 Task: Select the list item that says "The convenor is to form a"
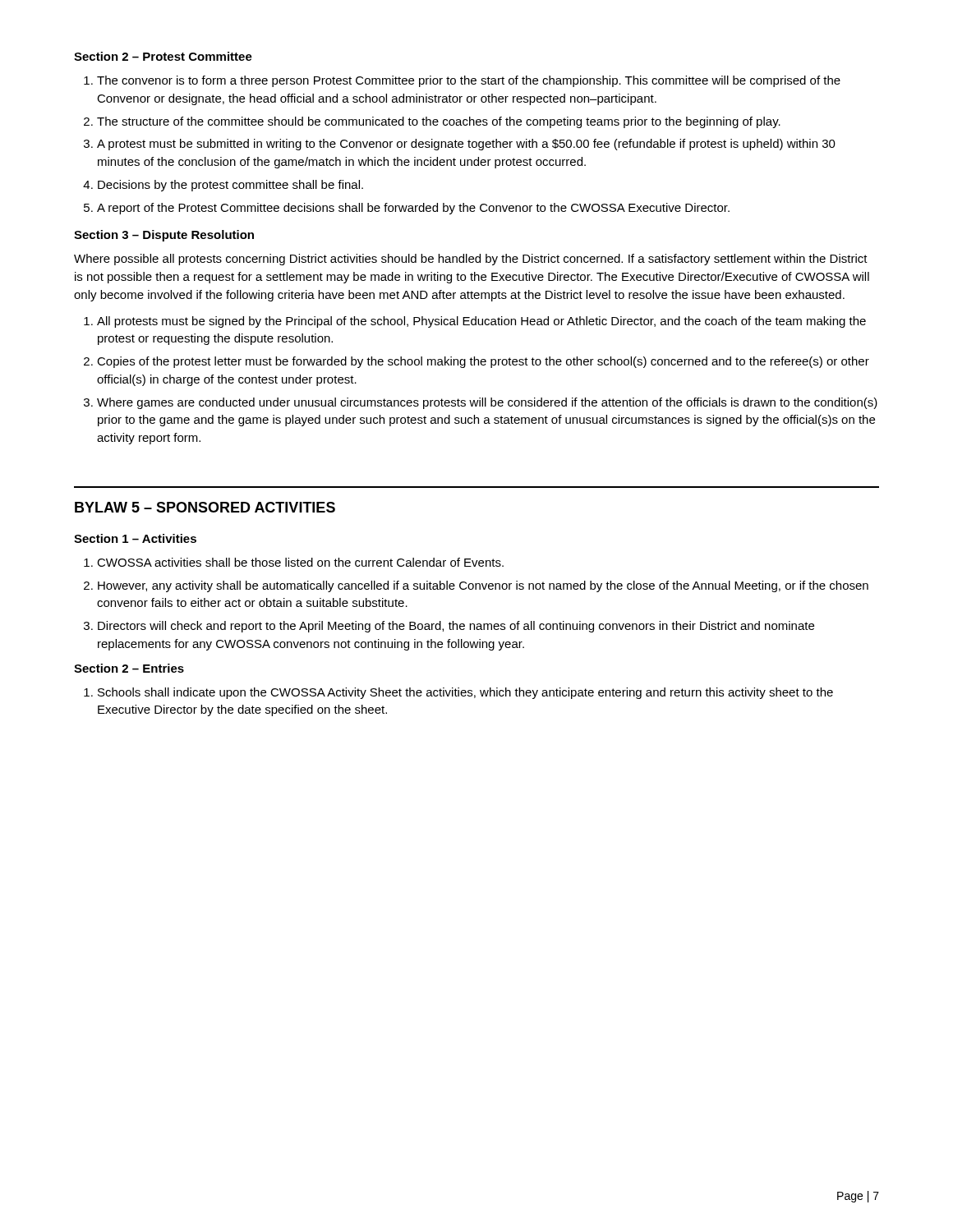(476, 144)
